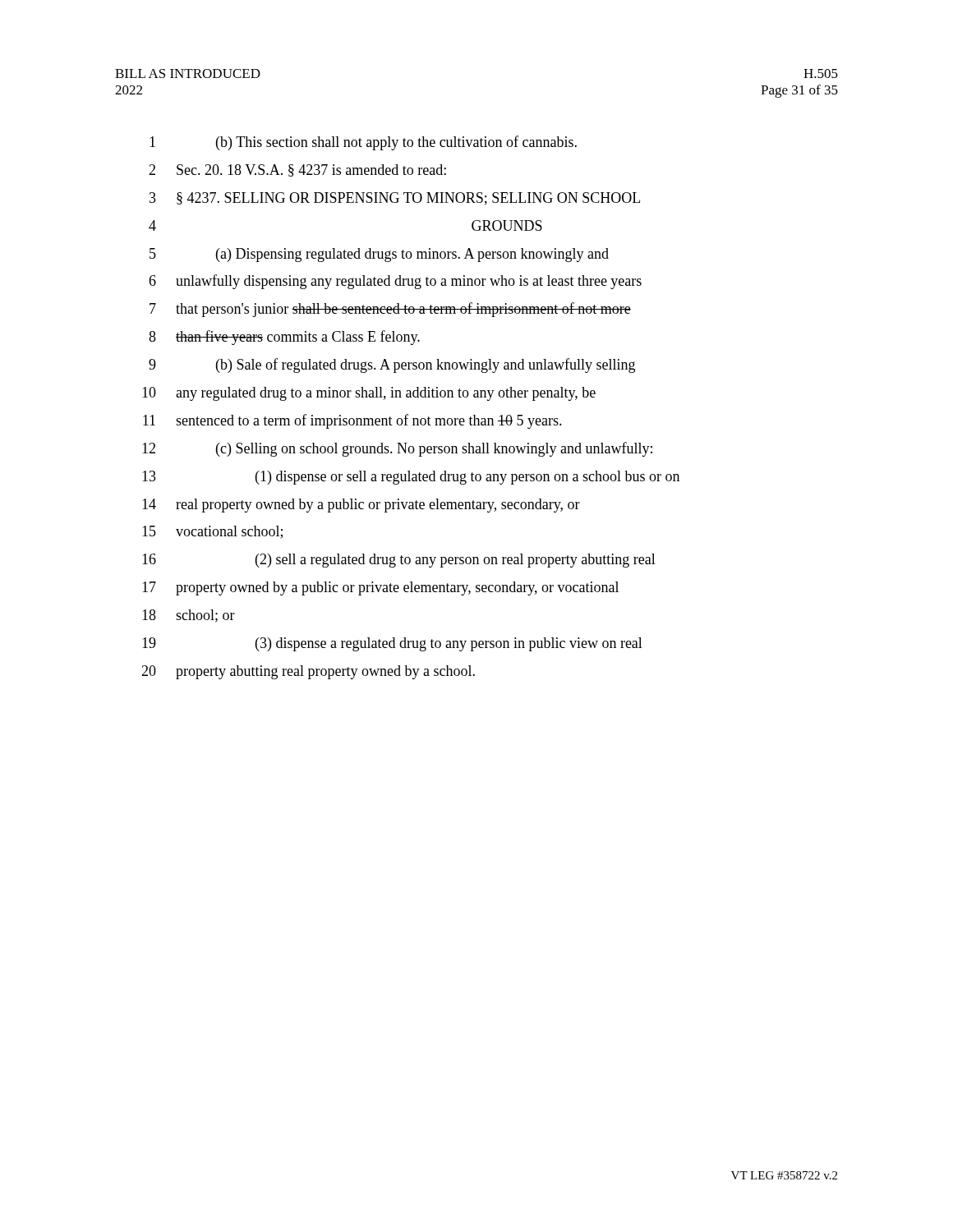Click on the list item that says "13 (1) dispense or sell a regulated drug"
This screenshot has width=953, height=1232.
(476, 477)
